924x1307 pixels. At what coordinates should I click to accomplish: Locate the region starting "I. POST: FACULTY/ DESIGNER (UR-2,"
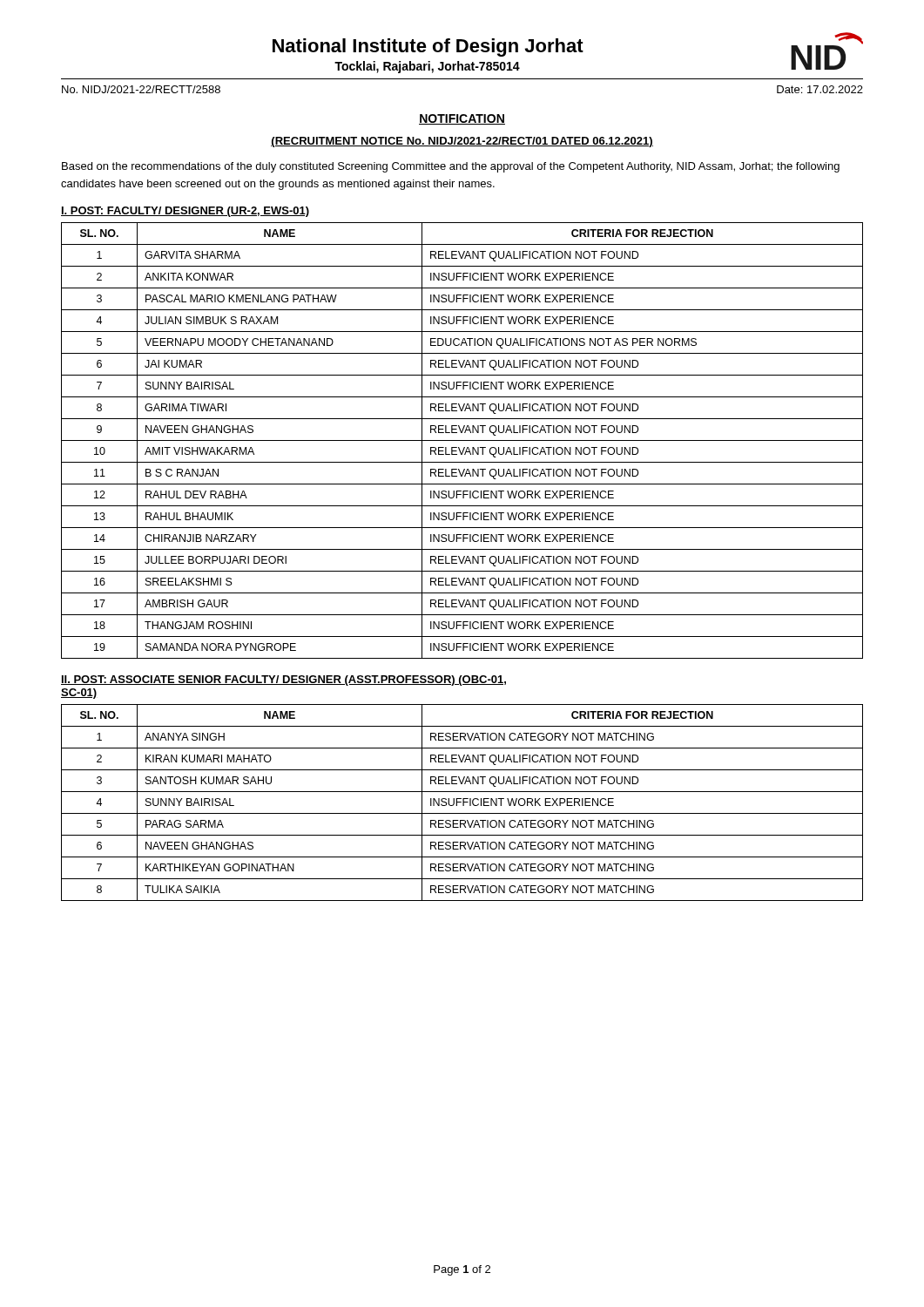[185, 210]
